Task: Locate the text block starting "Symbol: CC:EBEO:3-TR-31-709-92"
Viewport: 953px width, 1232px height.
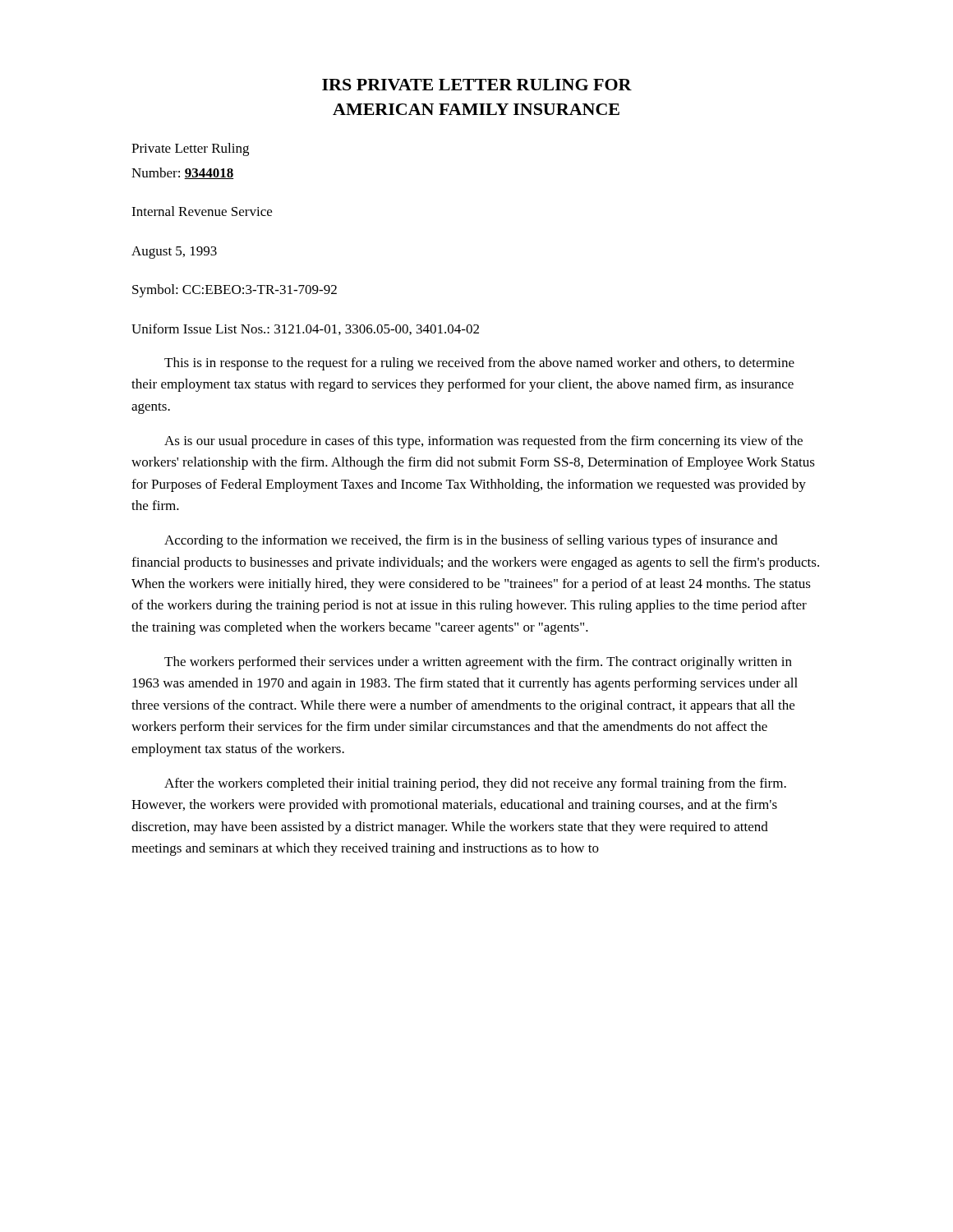Action: click(x=234, y=290)
